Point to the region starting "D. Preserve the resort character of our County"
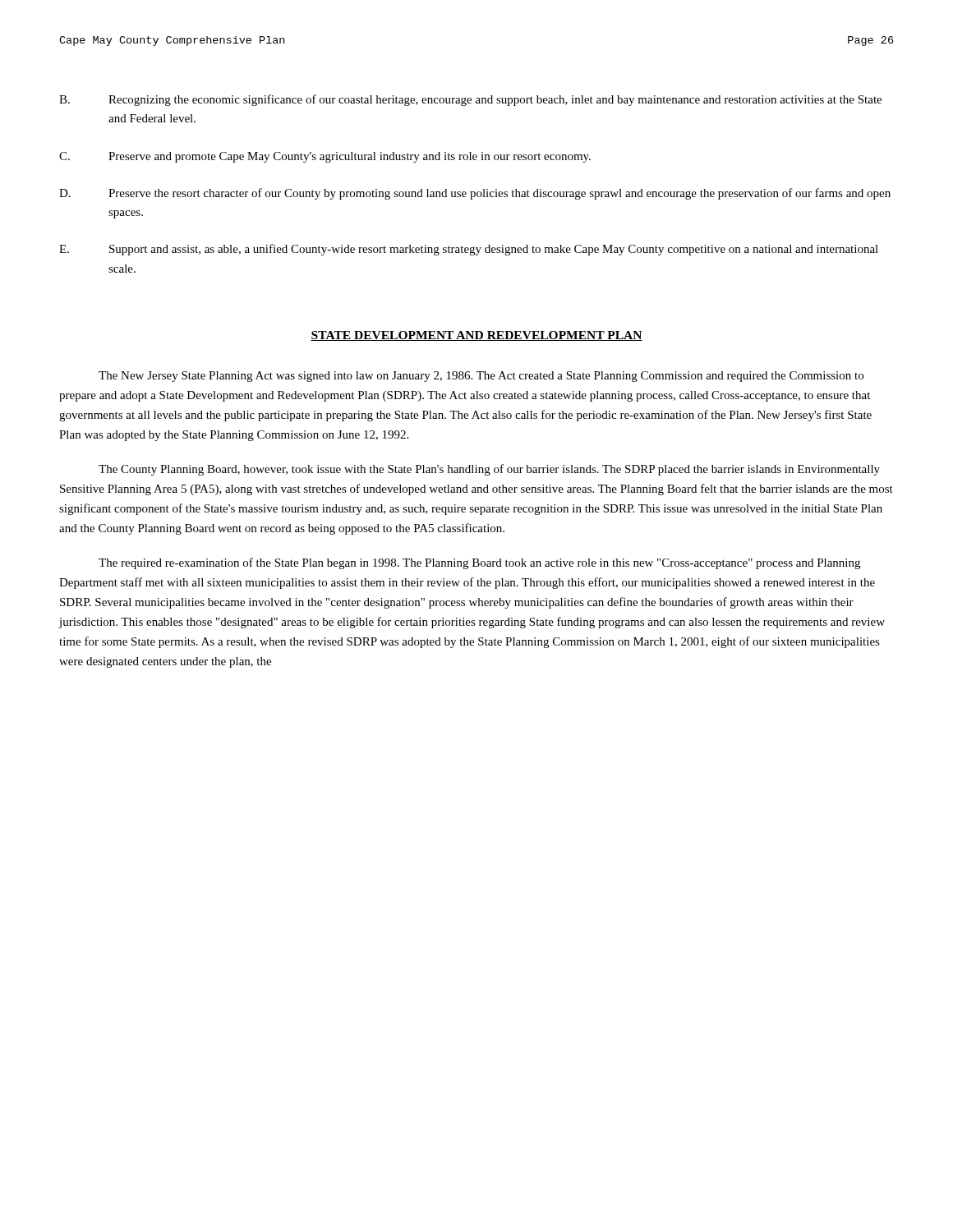 point(476,203)
